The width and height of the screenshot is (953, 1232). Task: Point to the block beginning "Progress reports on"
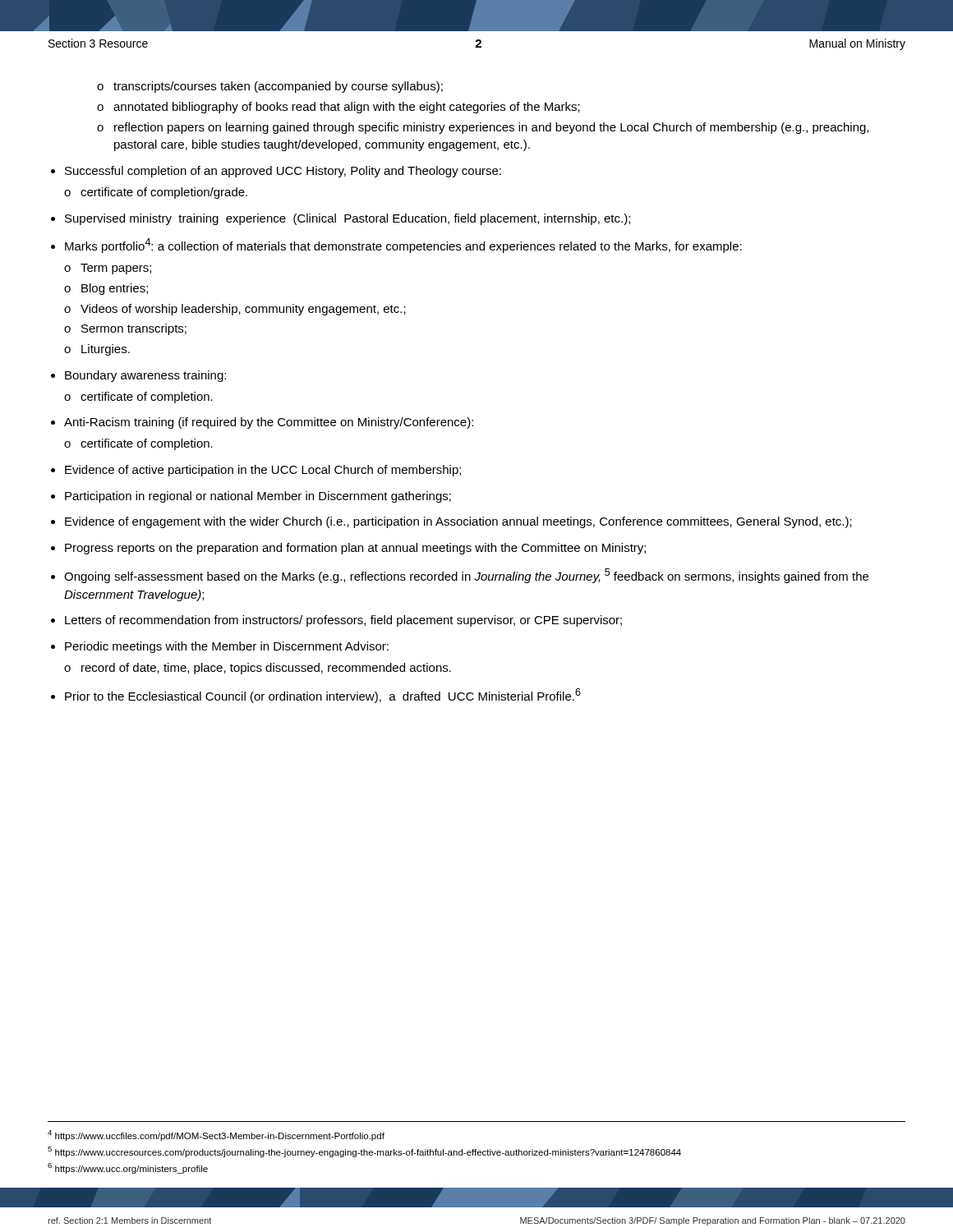point(356,547)
